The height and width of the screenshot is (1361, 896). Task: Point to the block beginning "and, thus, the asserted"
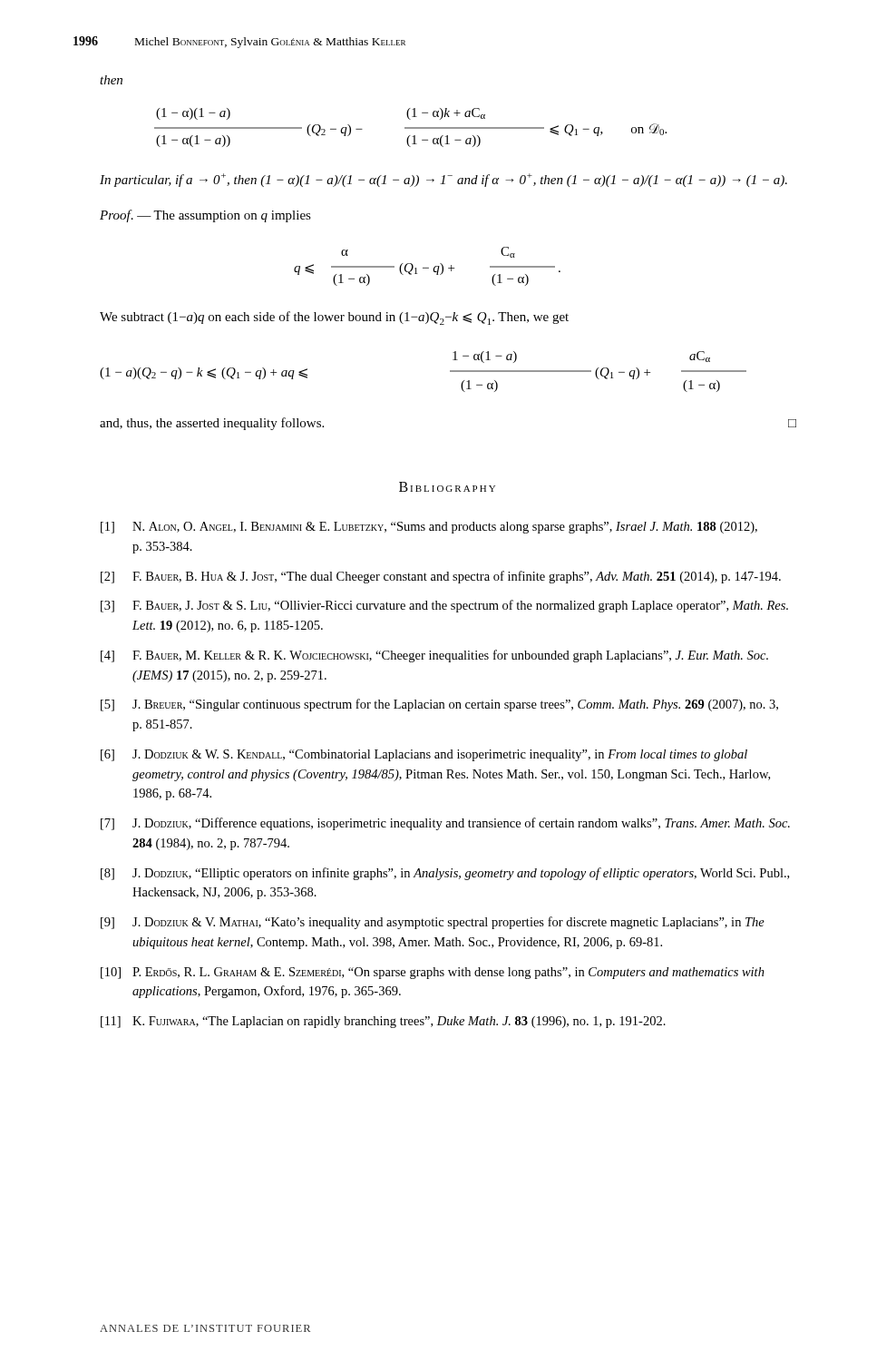(x=217, y=423)
